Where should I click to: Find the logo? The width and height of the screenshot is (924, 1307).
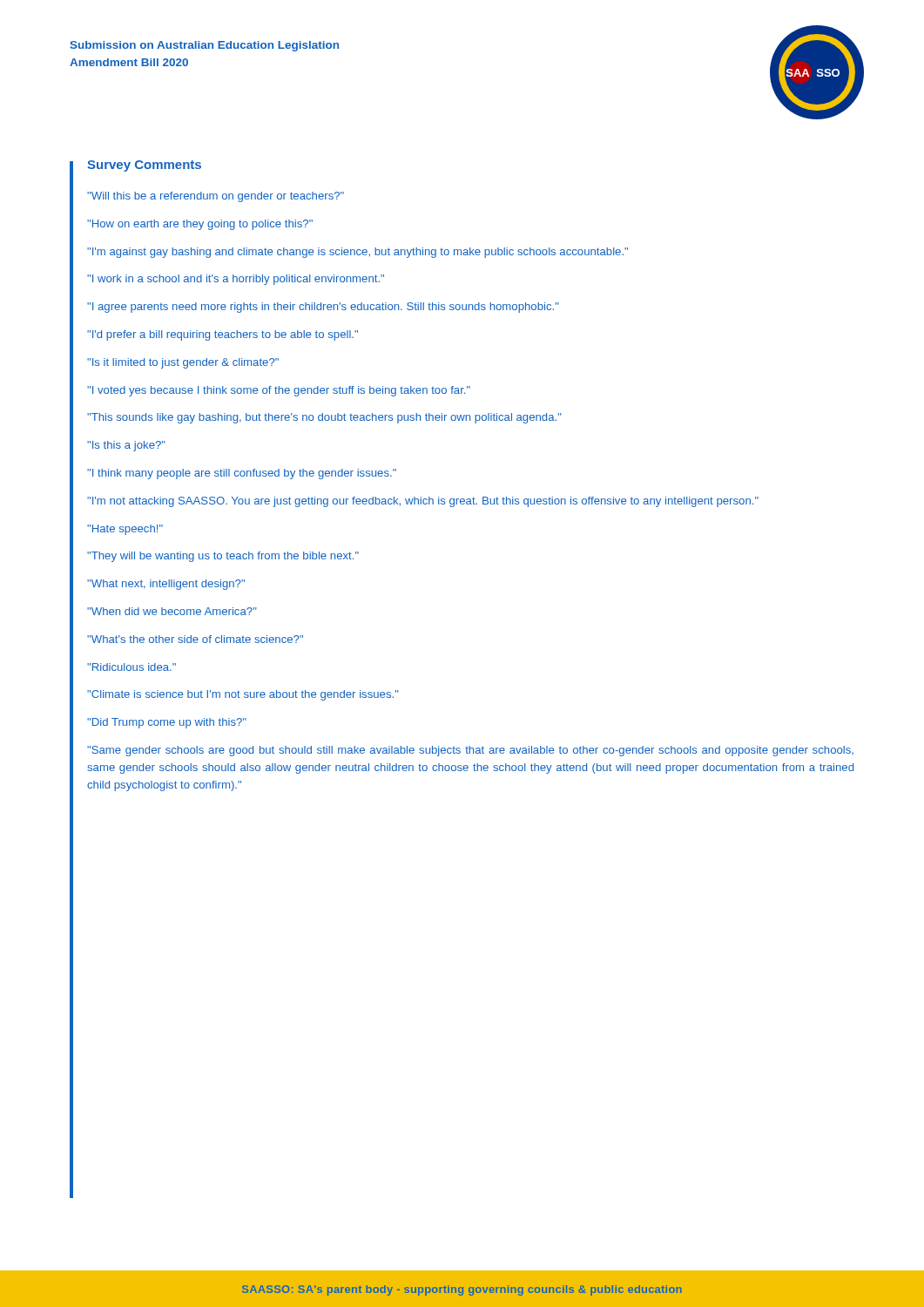[x=817, y=72]
